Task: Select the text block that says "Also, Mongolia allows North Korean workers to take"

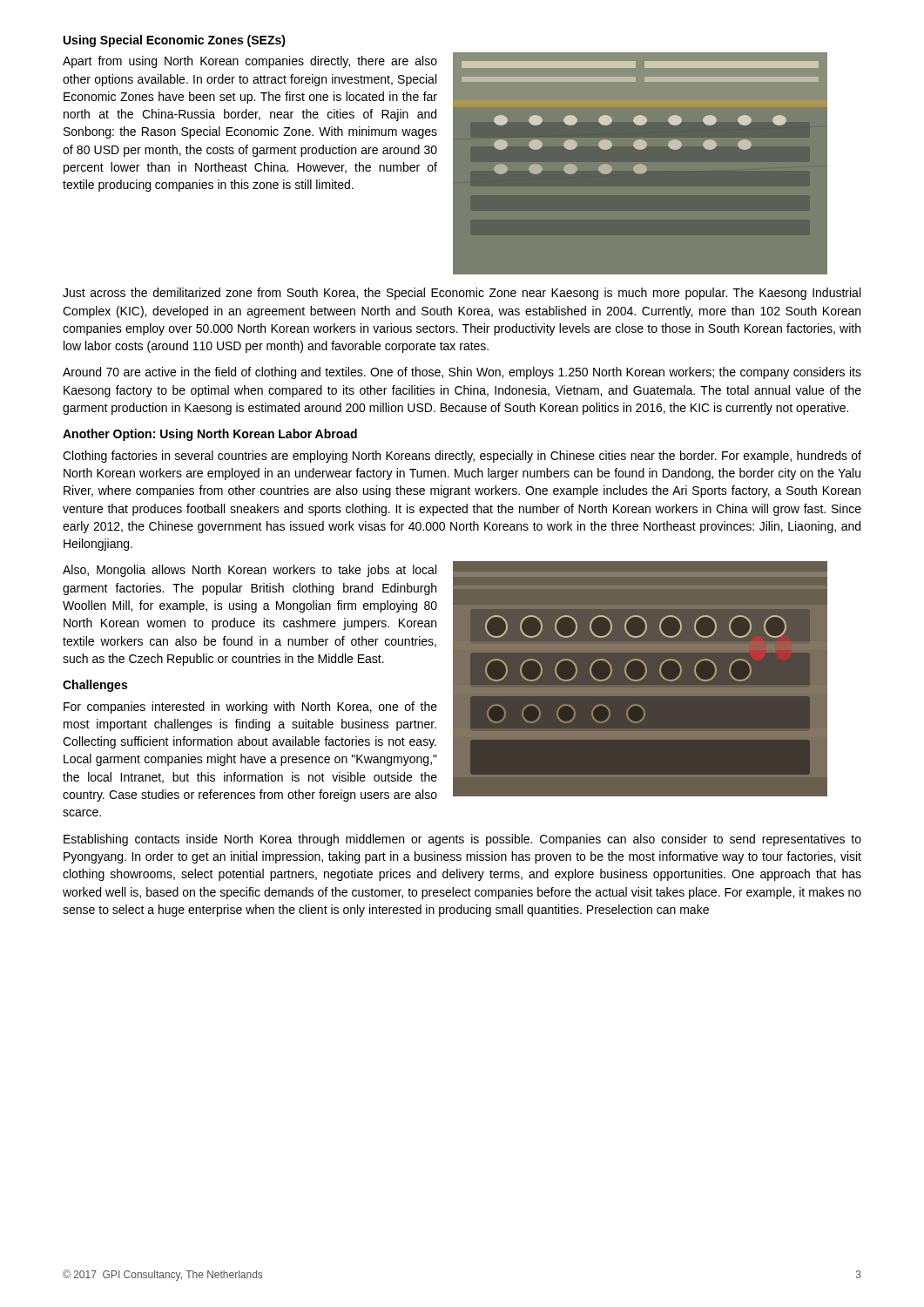Action: [250, 614]
